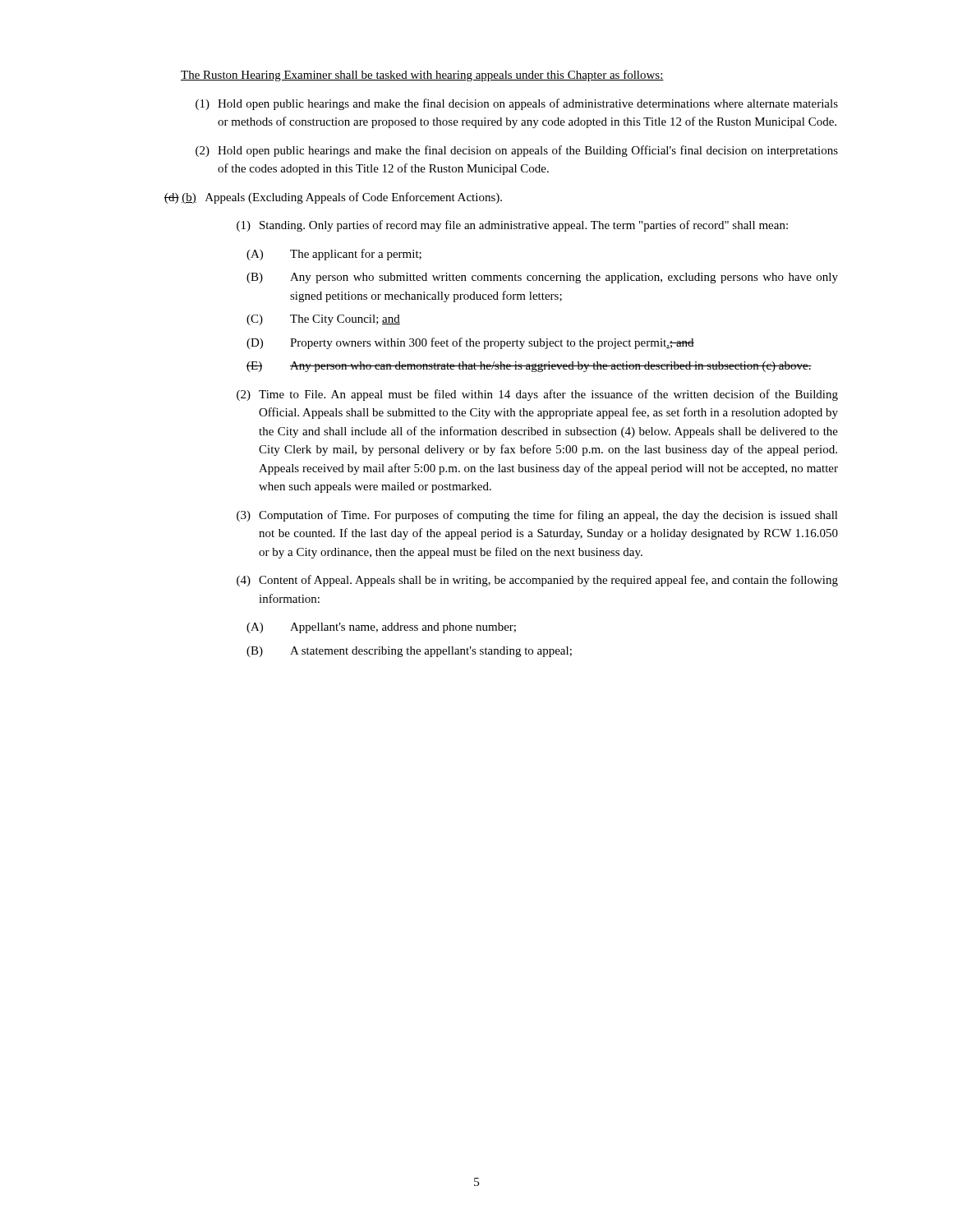Point to the passage starting "(4) Content of Appeal. Appeals shall be in"

pyautogui.click(x=522, y=589)
